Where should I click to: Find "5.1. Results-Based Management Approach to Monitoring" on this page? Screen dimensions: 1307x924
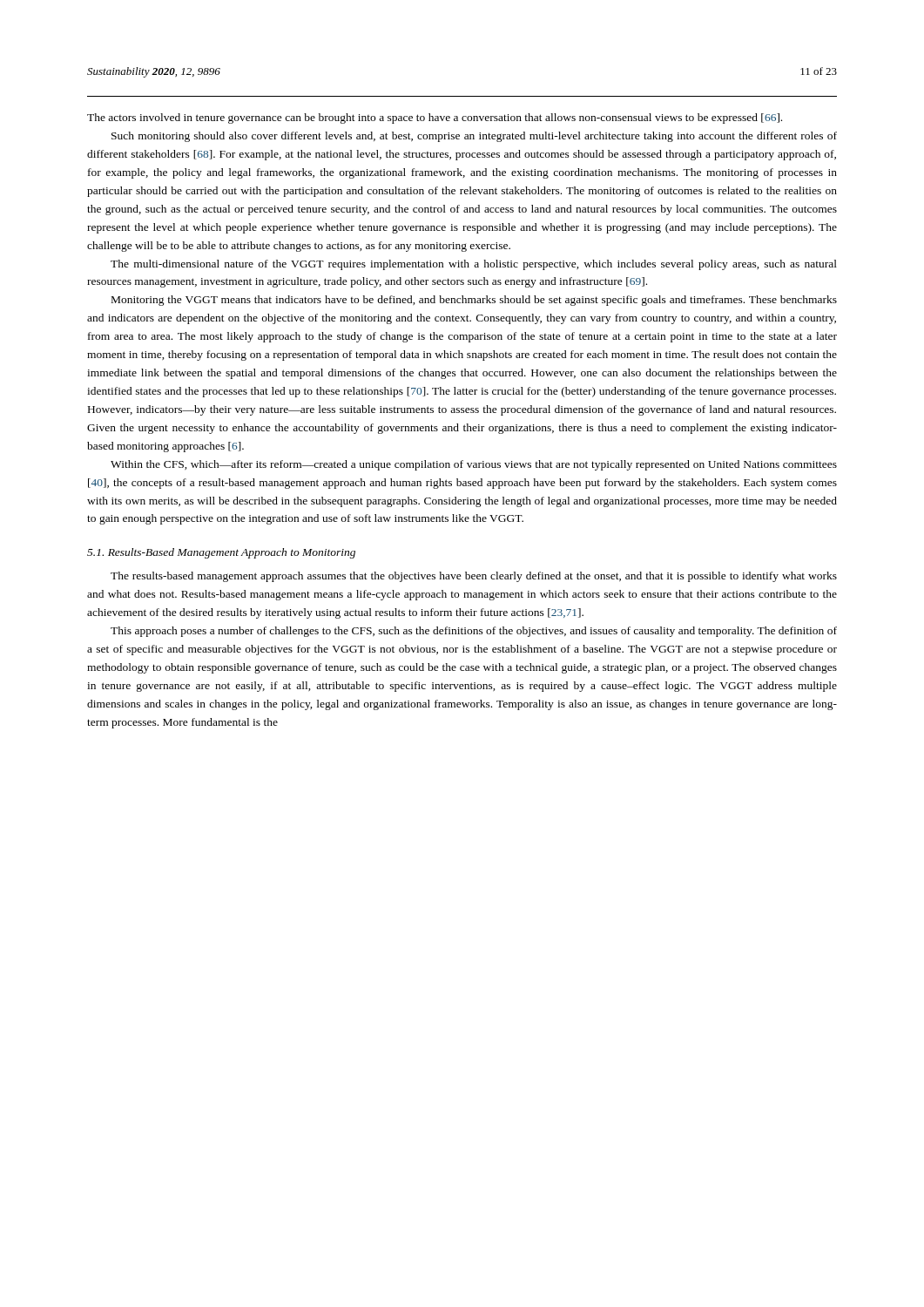click(221, 552)
